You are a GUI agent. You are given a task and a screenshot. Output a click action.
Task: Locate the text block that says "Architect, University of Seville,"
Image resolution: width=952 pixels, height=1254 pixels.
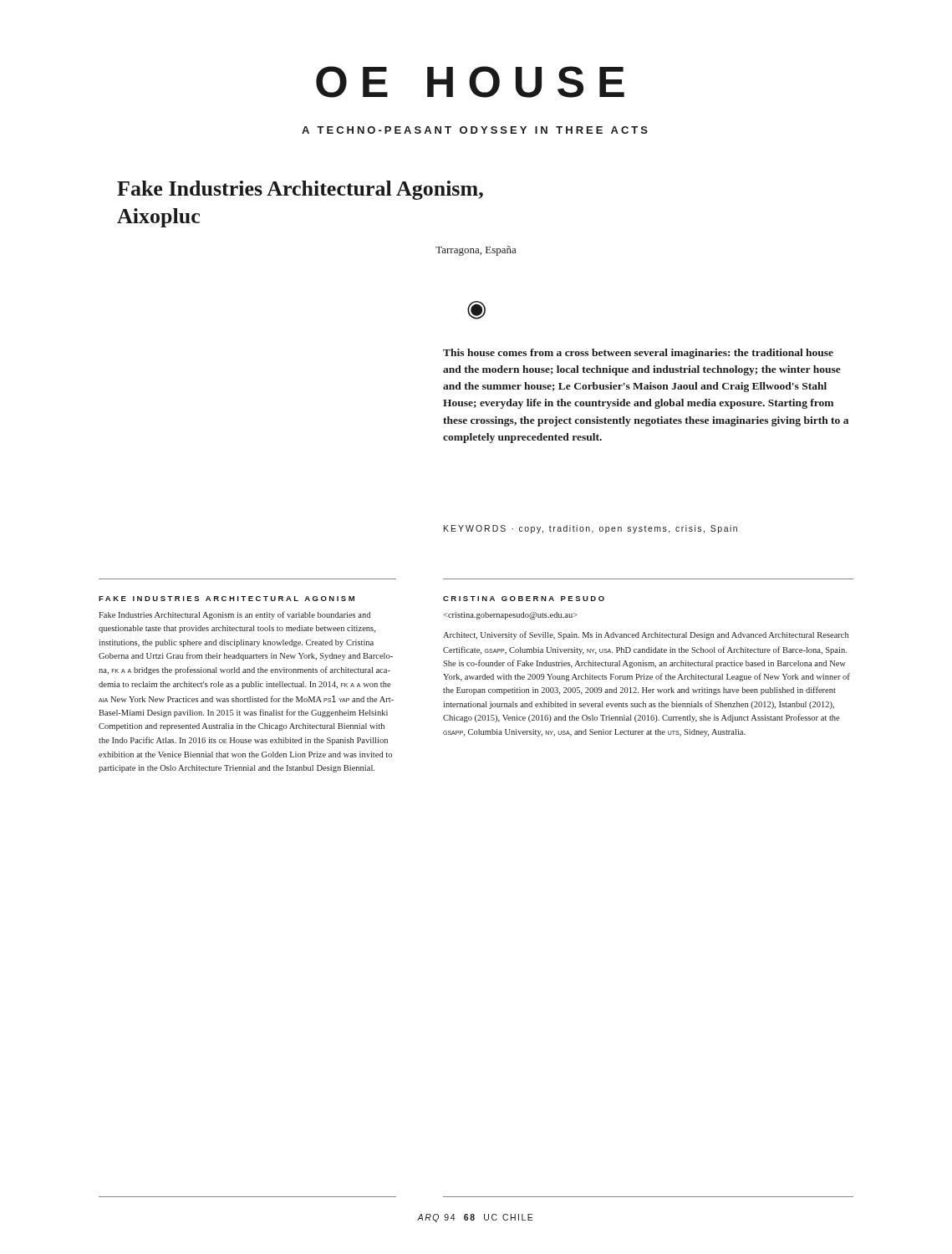pyautogui.click(x=646, y=684)
